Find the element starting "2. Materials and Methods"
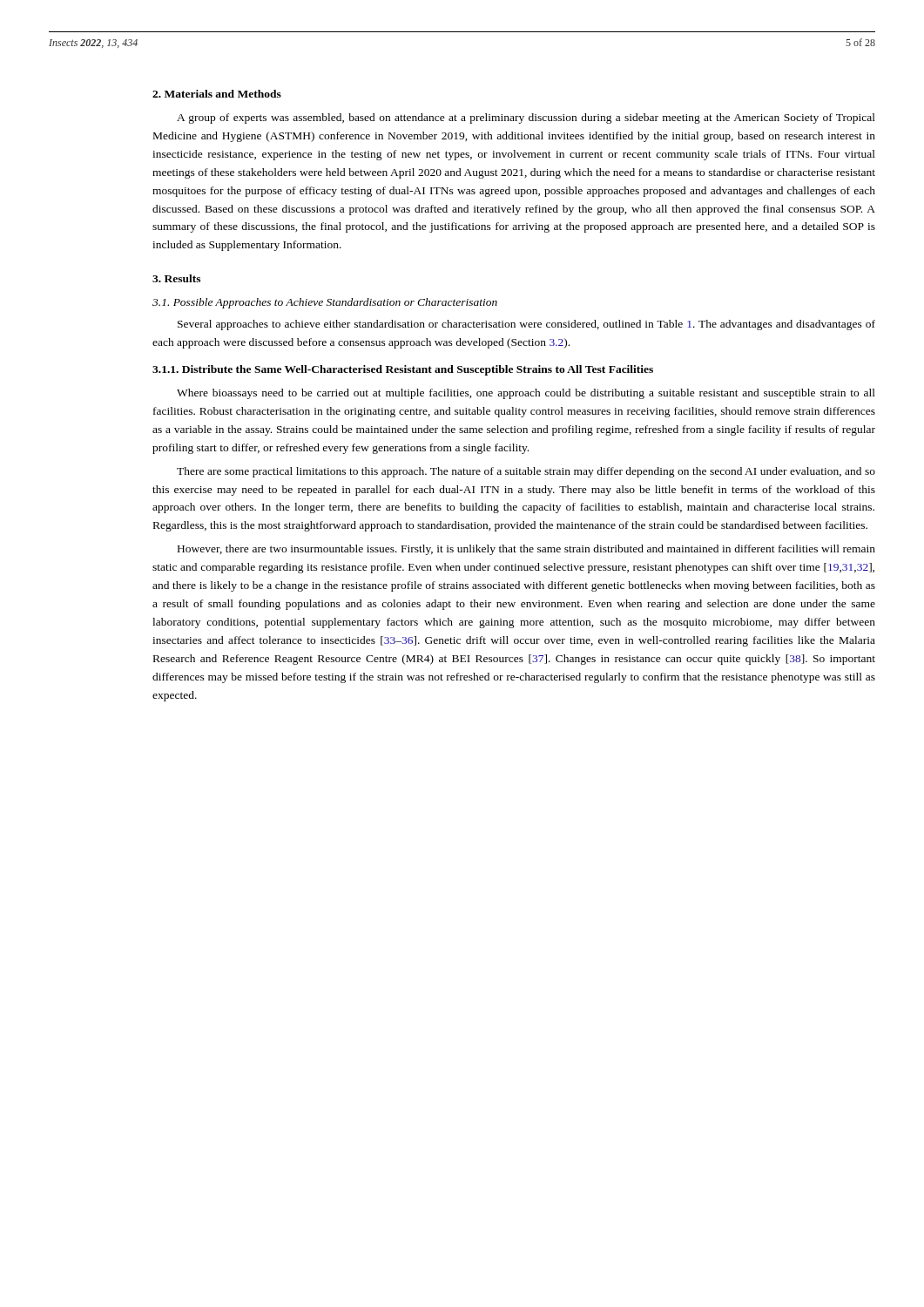This screenshot has width=924, height=1307. 217,94
